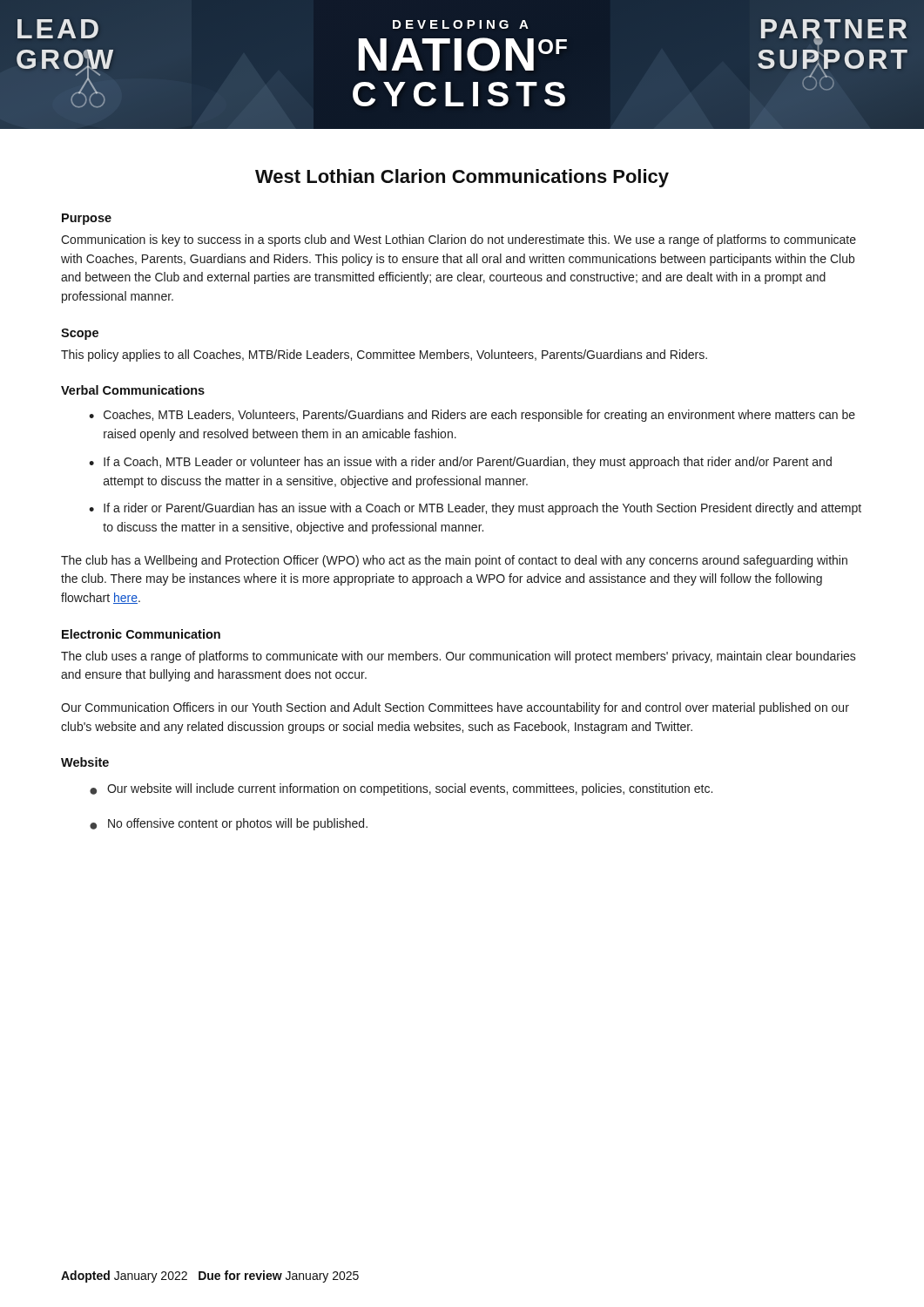Select the text block that reads "Communication is key to"

tap(459, 268)
